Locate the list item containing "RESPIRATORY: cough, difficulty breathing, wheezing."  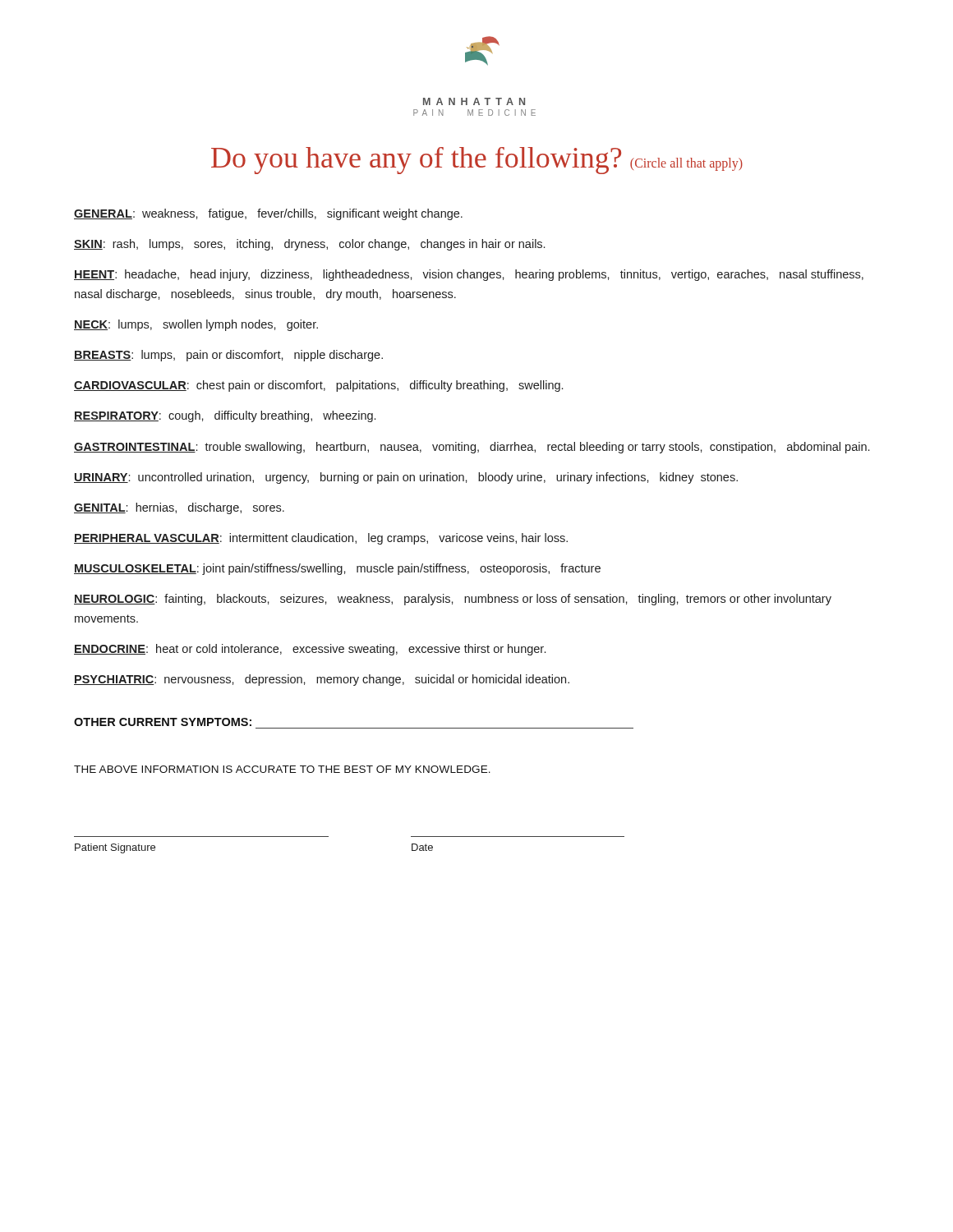[x=225, y=416]
